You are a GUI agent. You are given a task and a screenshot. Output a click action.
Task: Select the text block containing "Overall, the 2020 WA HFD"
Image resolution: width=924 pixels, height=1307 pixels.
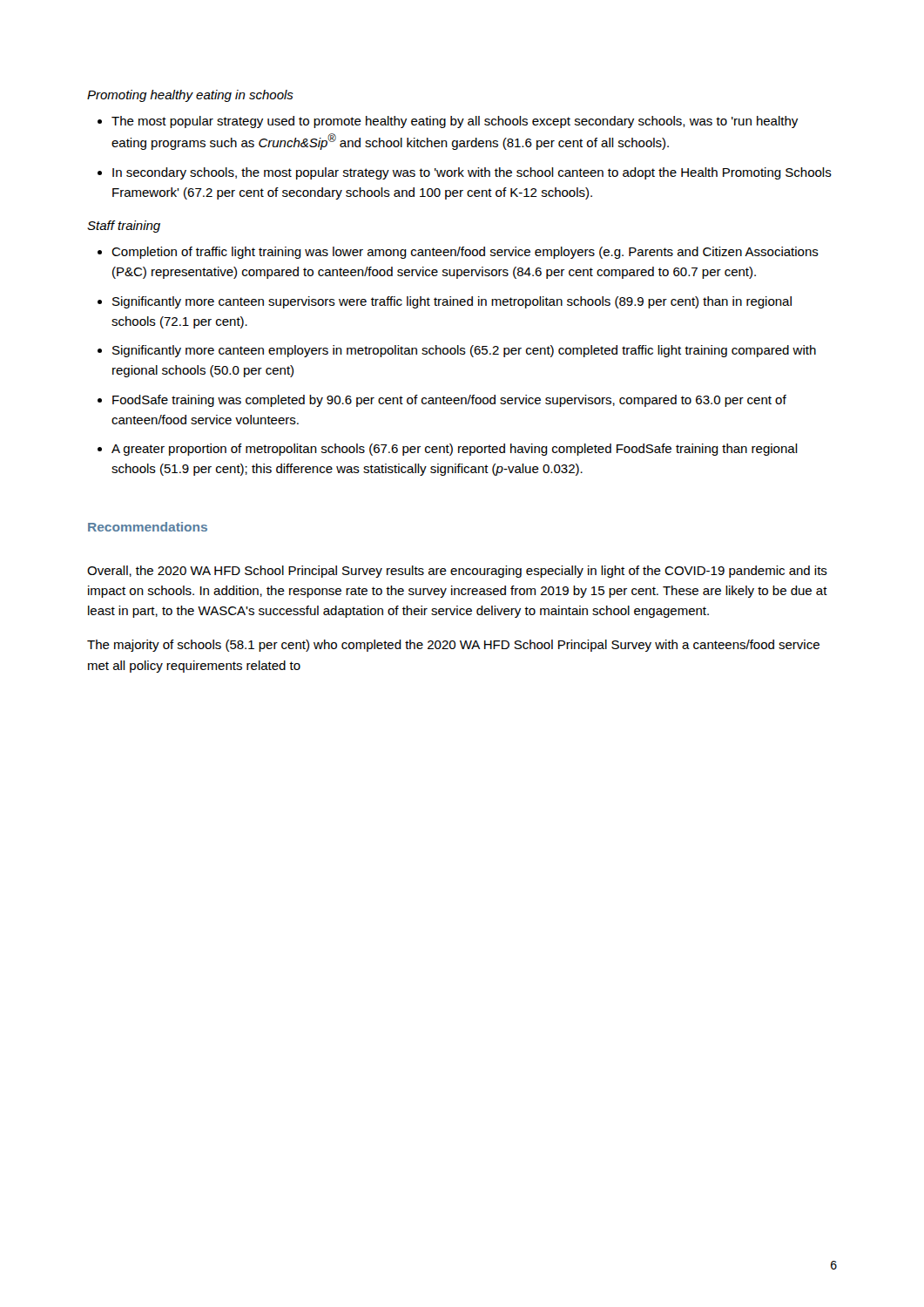click(462, 590)
